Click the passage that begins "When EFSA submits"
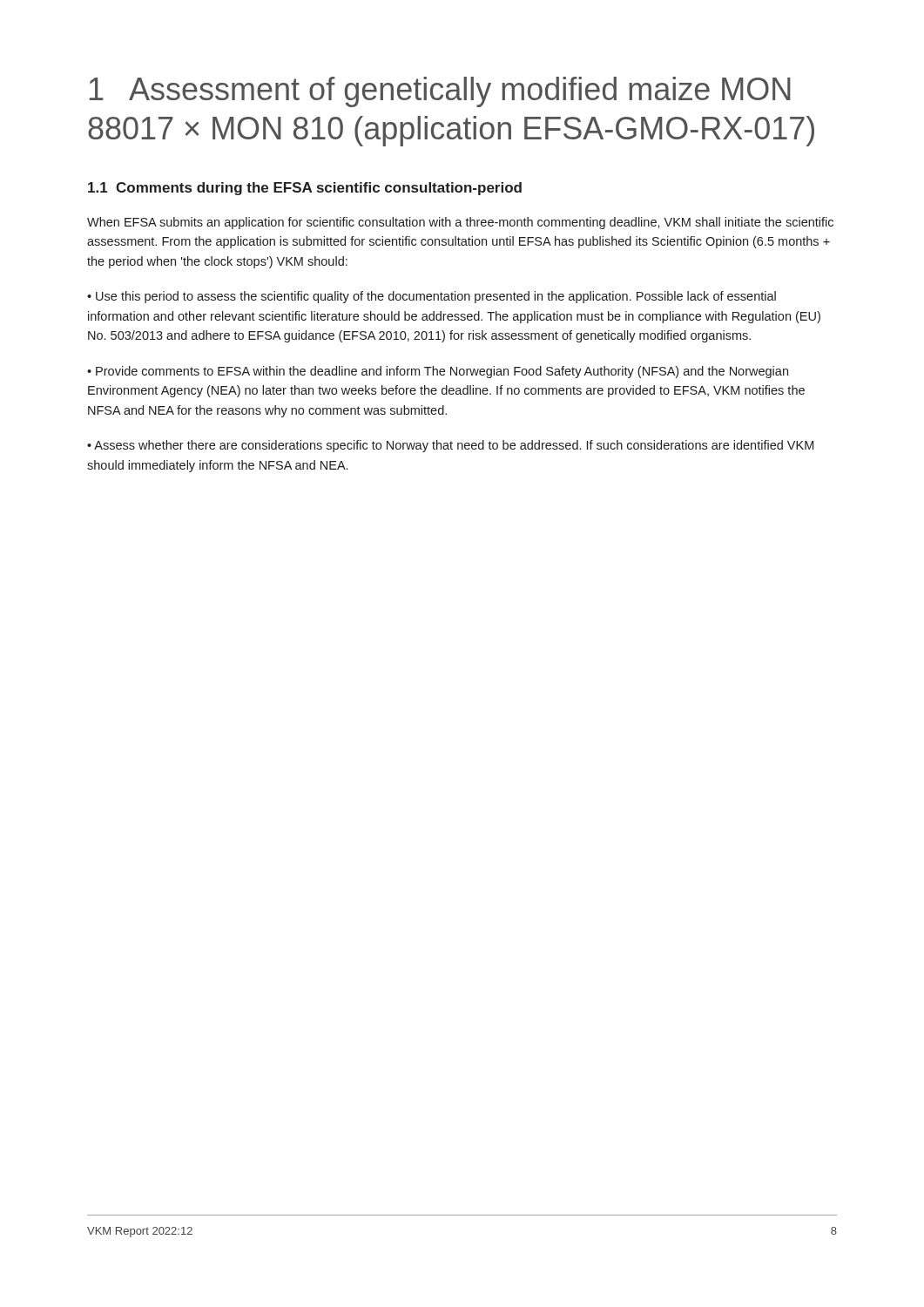924x1307 pixels. coord(461,242)
